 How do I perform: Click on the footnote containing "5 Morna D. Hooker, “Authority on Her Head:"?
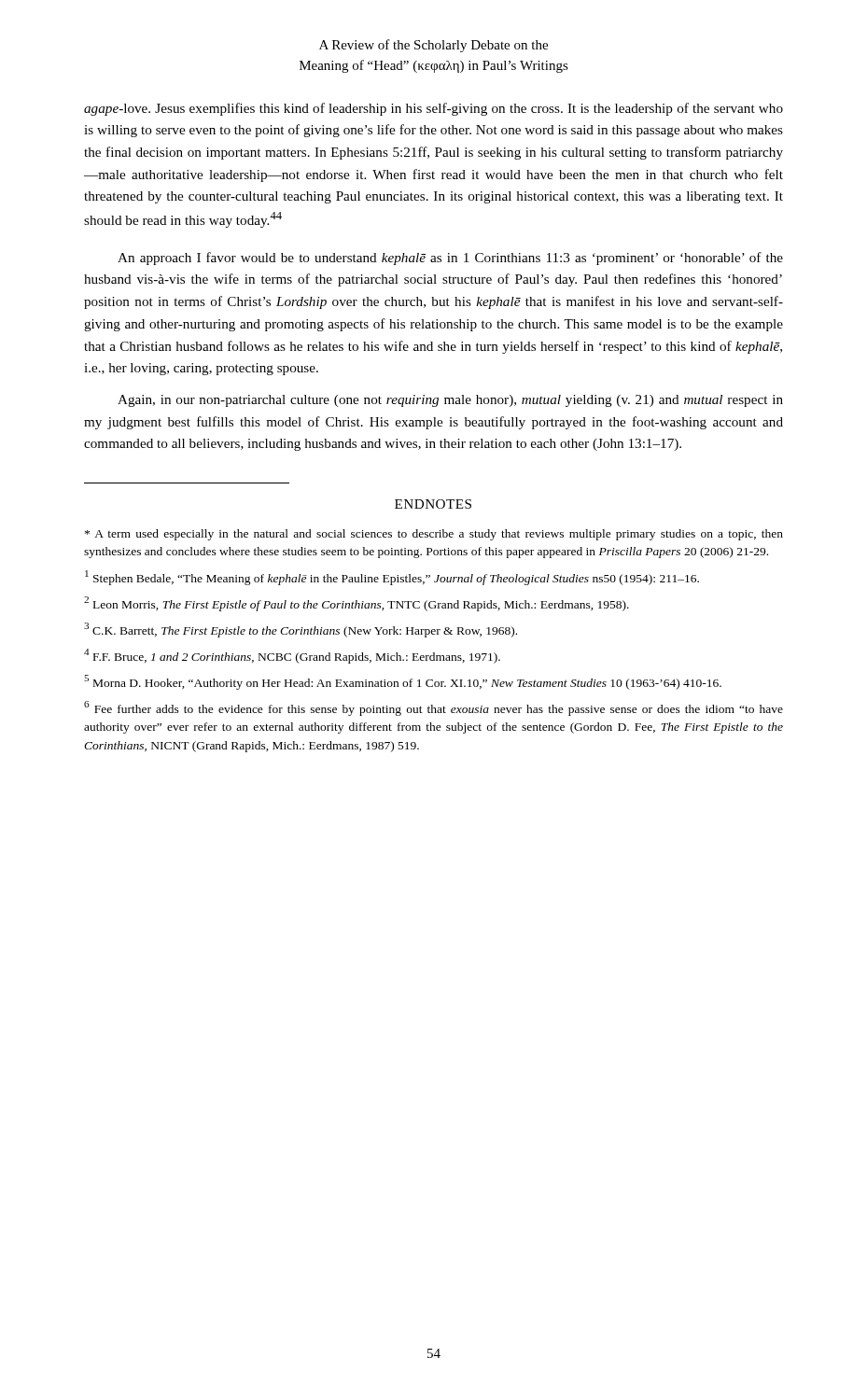tap(403, 681)
